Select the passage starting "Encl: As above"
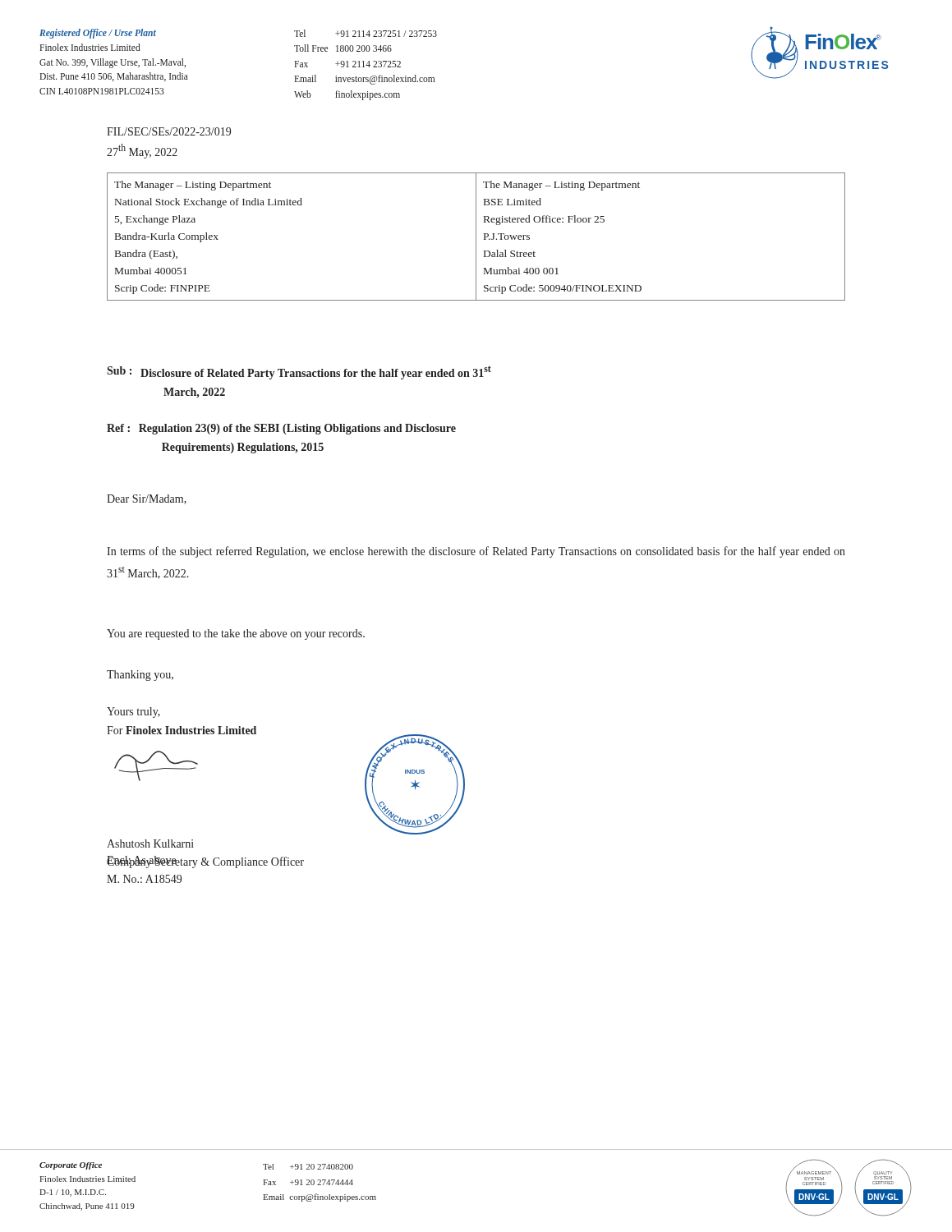952x1232 pixels. [x=142, y=860]
